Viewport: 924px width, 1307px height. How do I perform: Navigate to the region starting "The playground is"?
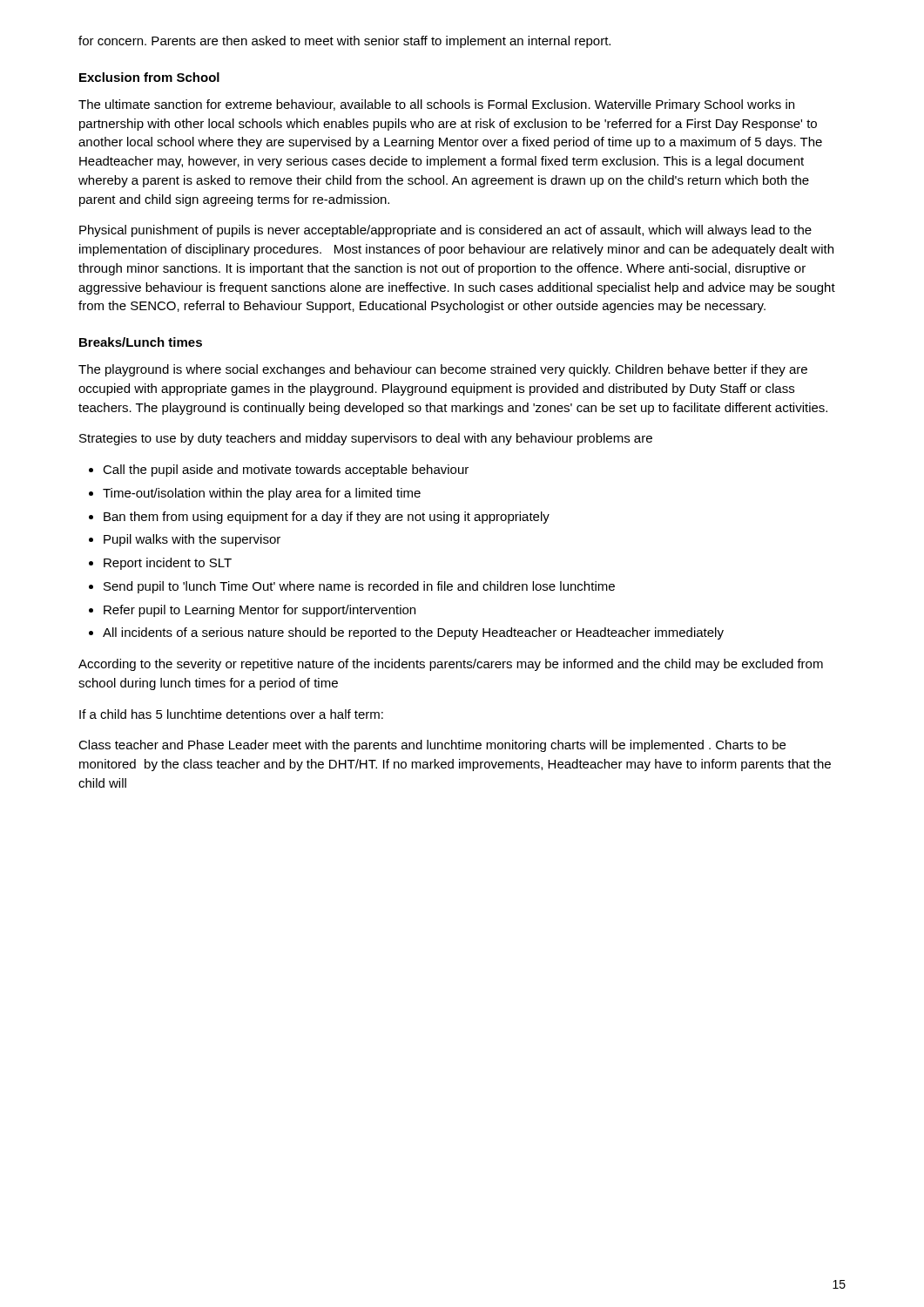click(462, 388)
